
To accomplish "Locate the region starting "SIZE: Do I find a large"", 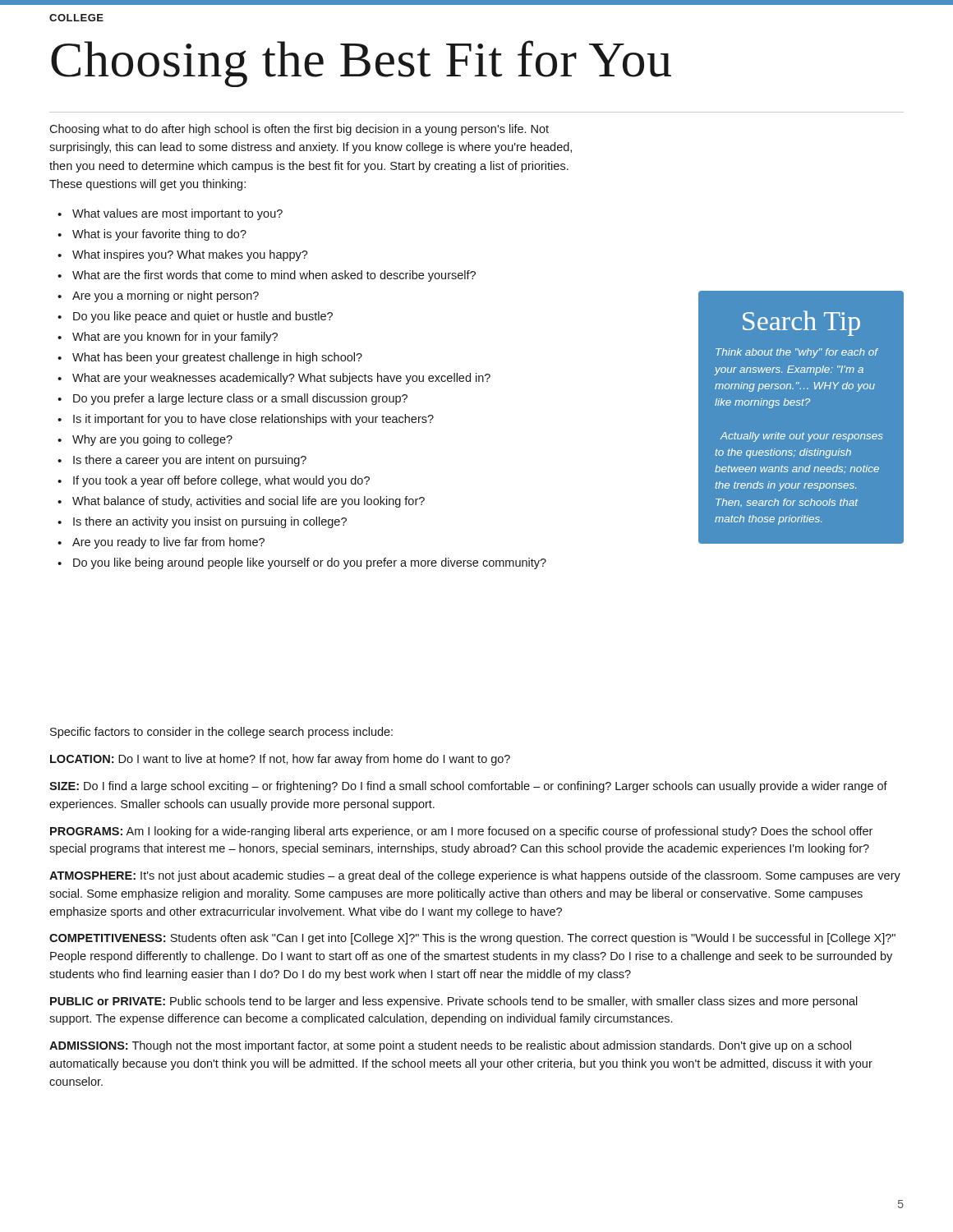I will coord(468,795).
